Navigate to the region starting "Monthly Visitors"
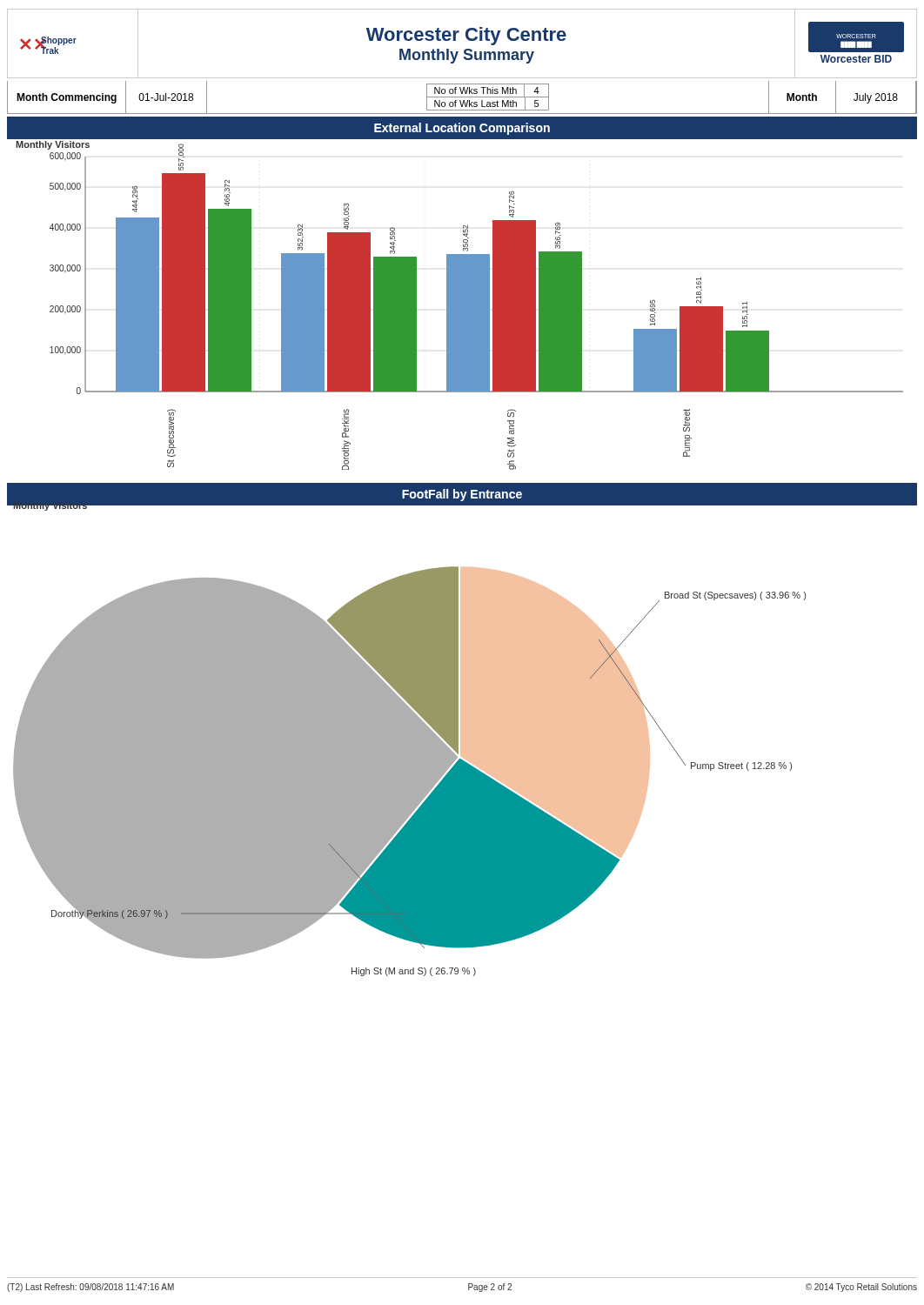The width and height of the screenshot is (924, 1305). [50, 505]
